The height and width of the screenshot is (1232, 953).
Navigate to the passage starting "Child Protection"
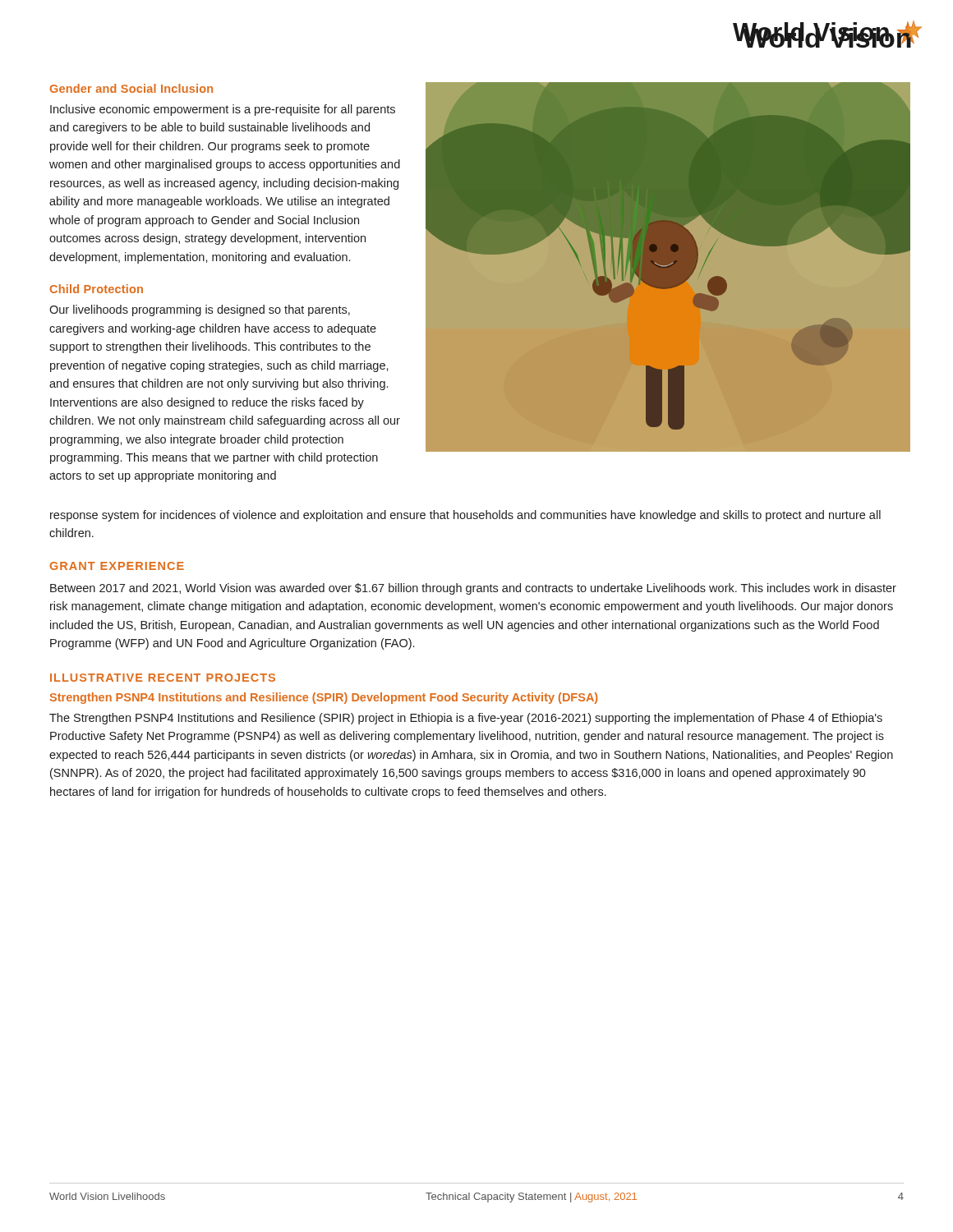click(x=97, y=289)
